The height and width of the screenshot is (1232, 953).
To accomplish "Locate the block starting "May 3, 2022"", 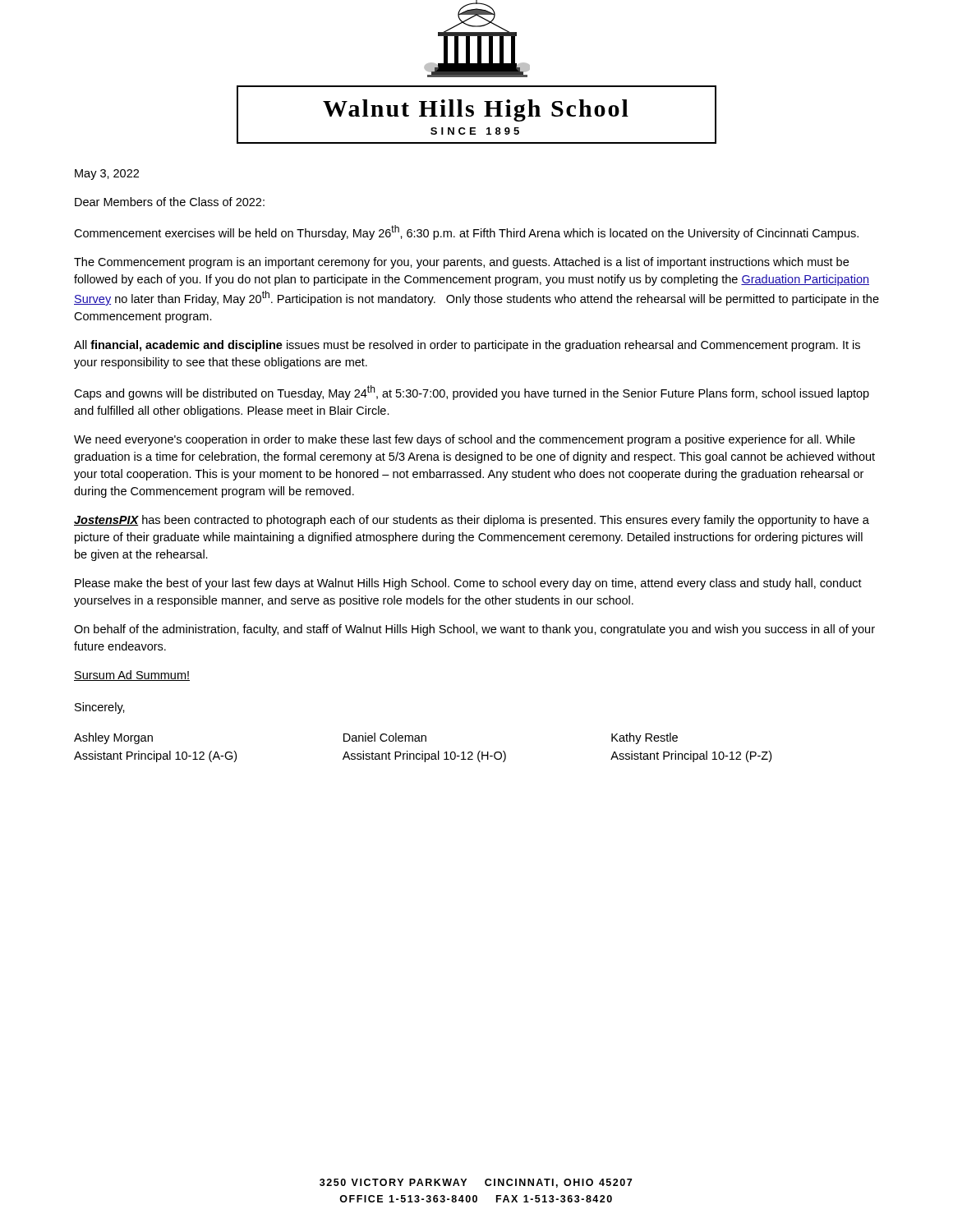I will pos(107,173).
